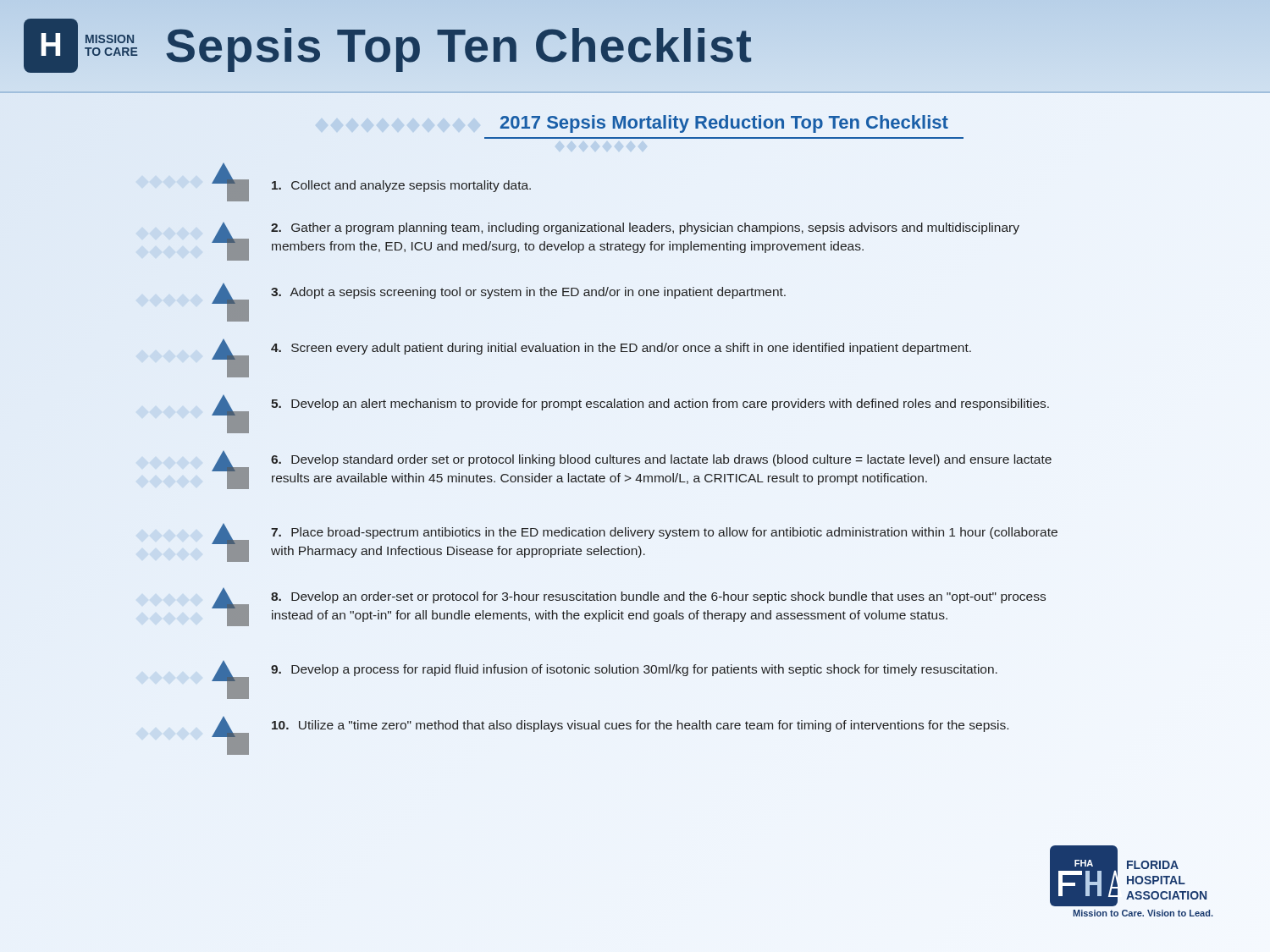Select the title

point(388,46)
